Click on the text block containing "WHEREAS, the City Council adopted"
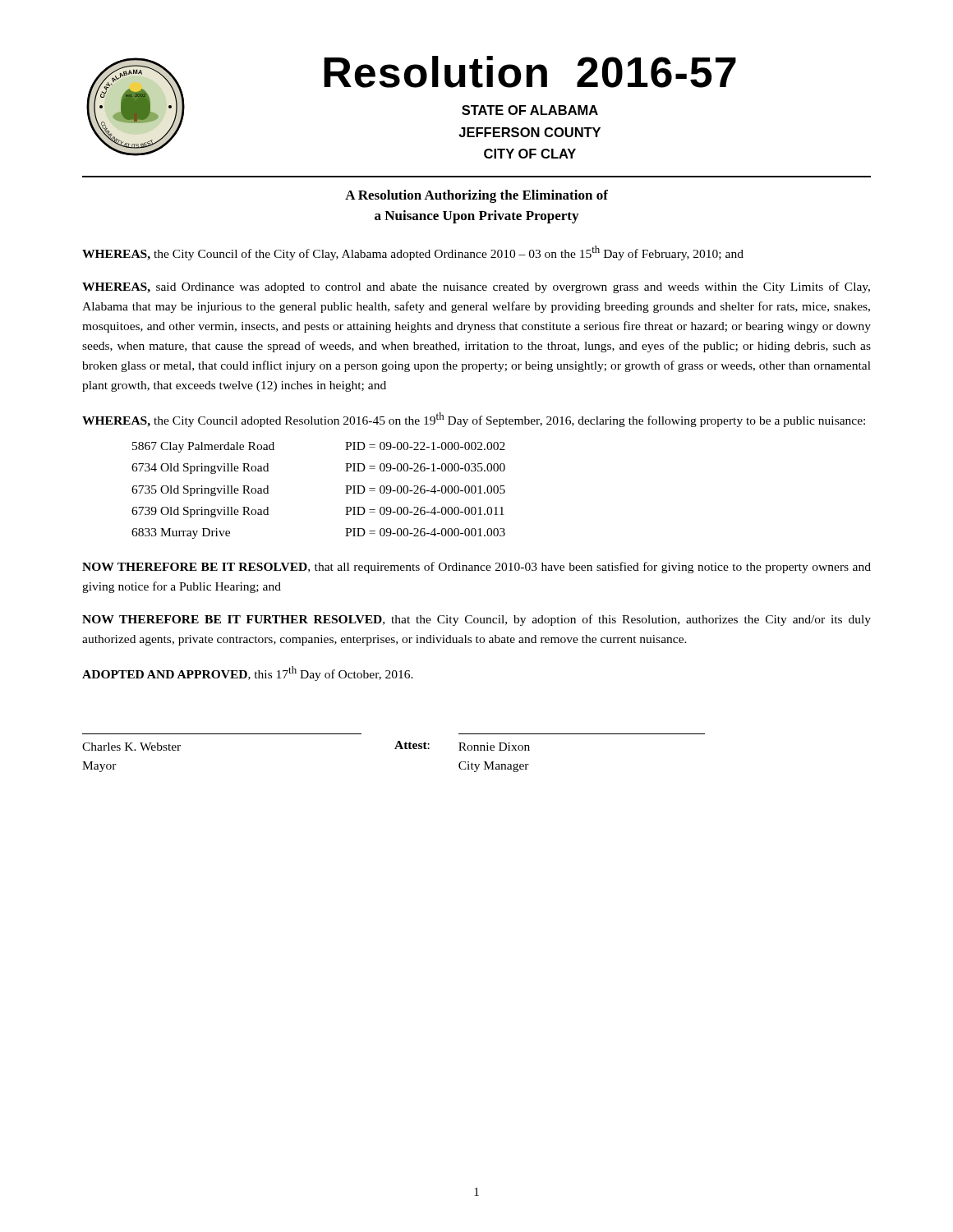Image resolution: width=953 pixels, height=1232 pixels. [476, 477]
